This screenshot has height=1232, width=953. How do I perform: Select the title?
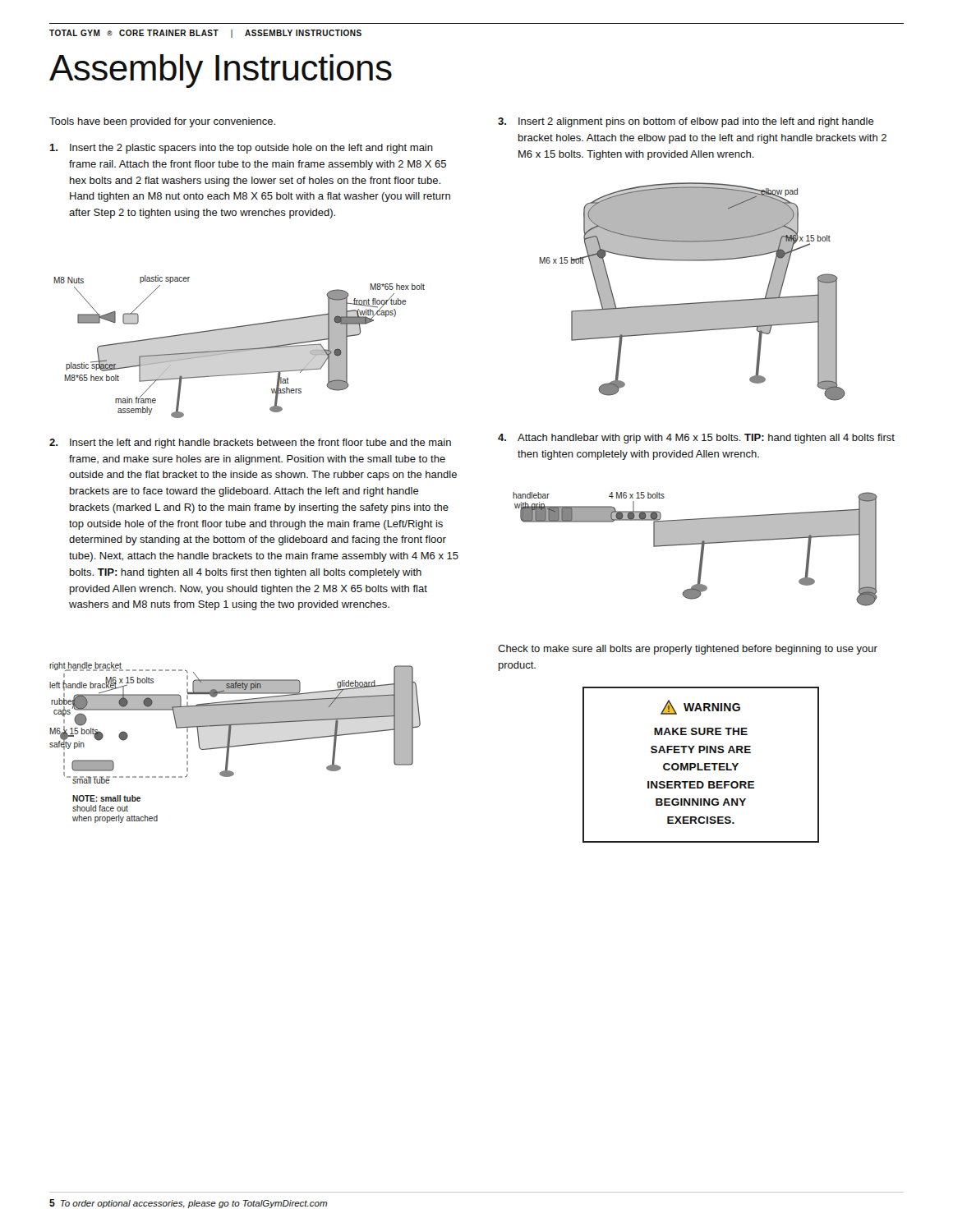click(221, 68)
